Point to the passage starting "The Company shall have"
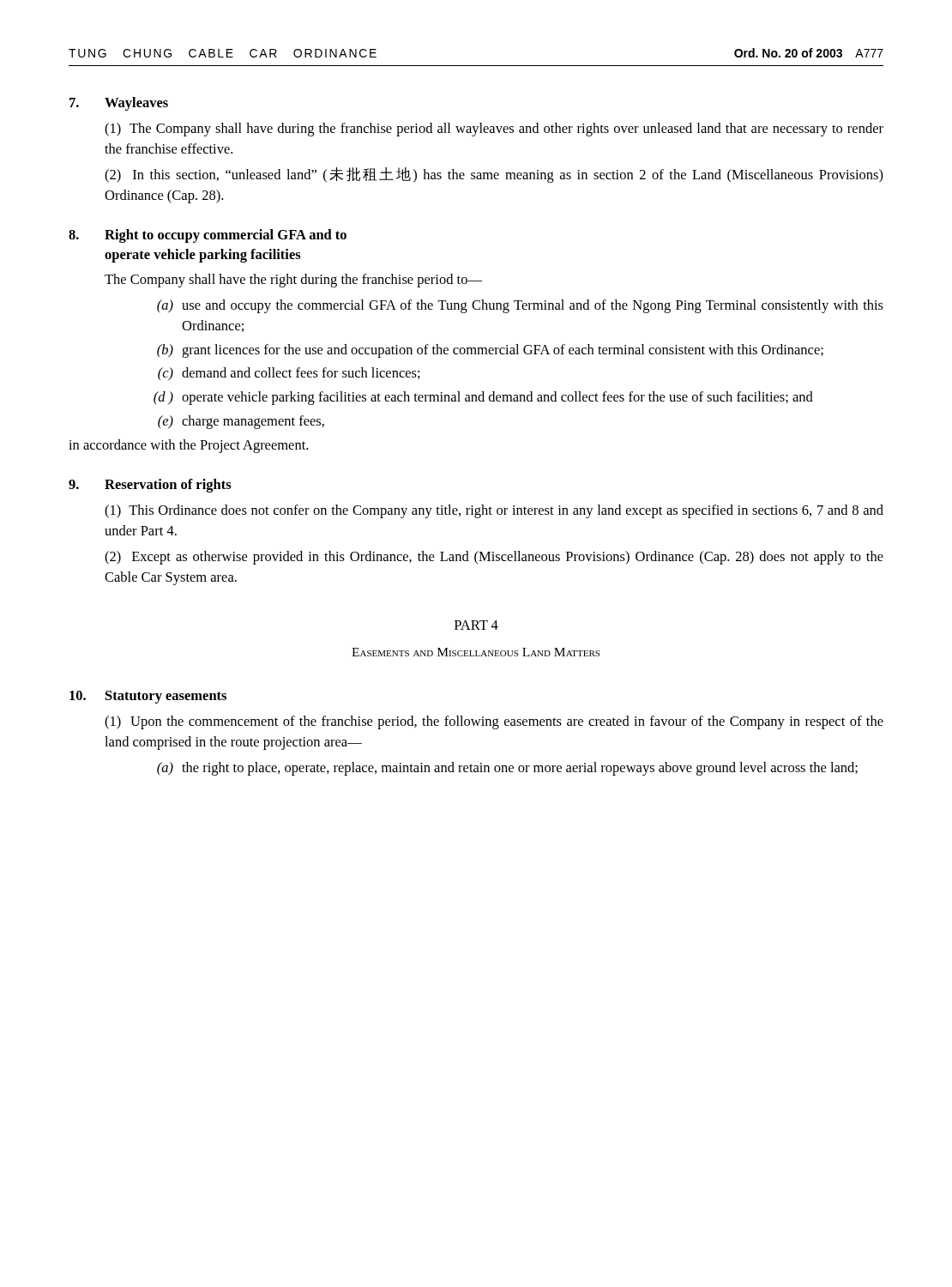 tap(293, 279)
